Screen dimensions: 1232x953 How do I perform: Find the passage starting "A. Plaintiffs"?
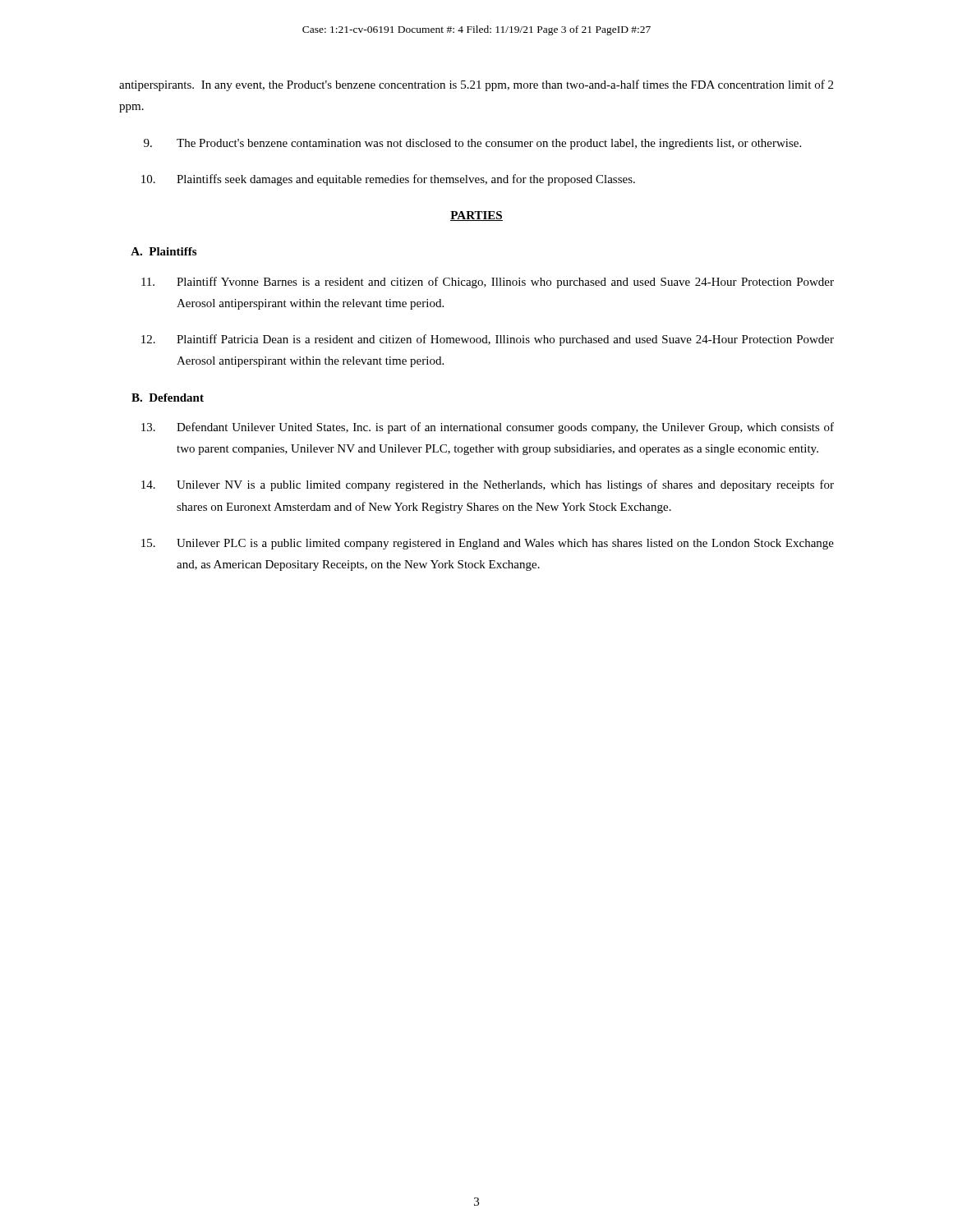pyautogui.click(x=158, y=252)
